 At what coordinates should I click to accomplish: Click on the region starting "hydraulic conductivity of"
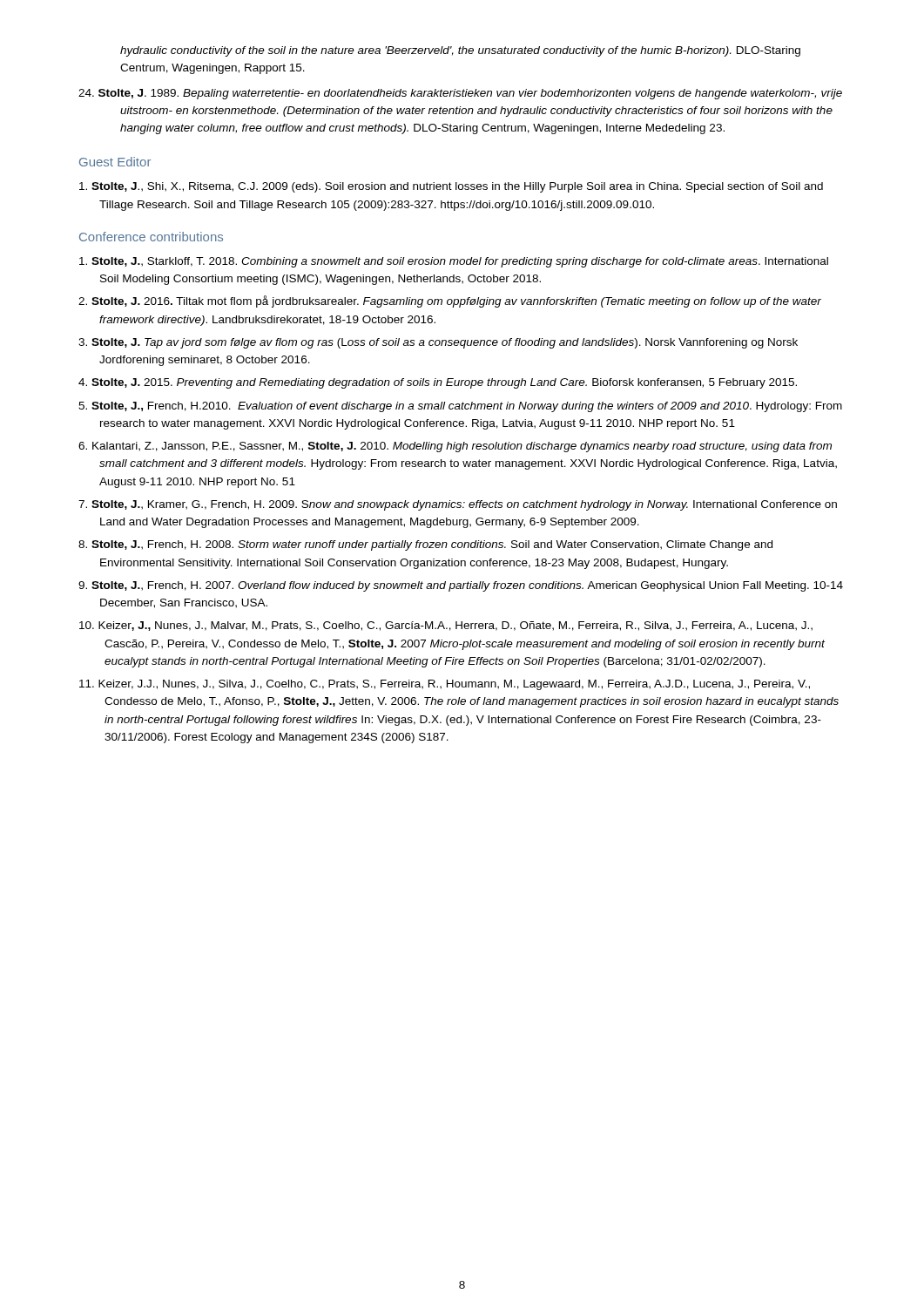(461, 59)
